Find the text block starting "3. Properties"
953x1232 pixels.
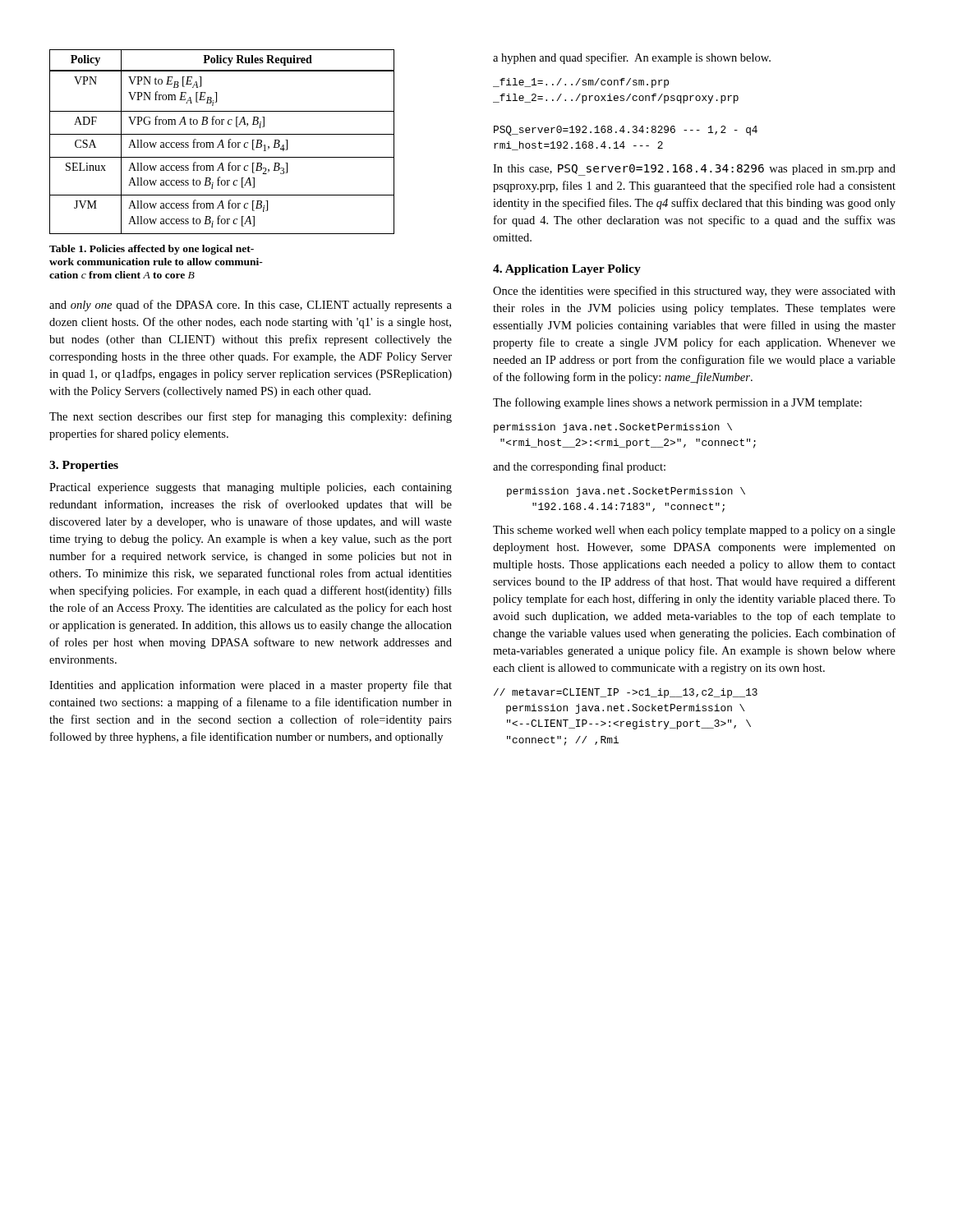coord(84,464)
